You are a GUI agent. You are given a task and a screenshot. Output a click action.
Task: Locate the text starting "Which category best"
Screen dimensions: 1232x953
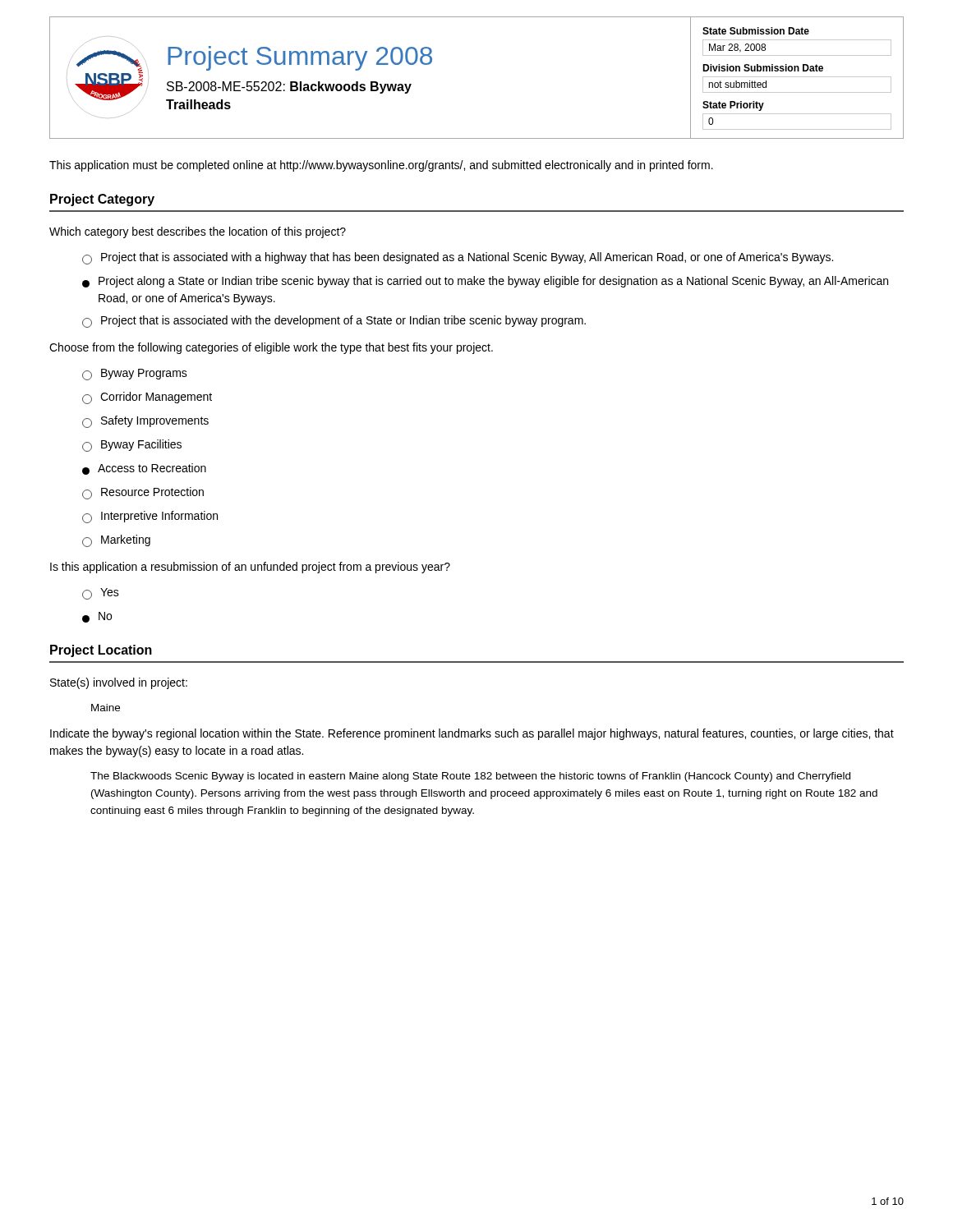198,232
